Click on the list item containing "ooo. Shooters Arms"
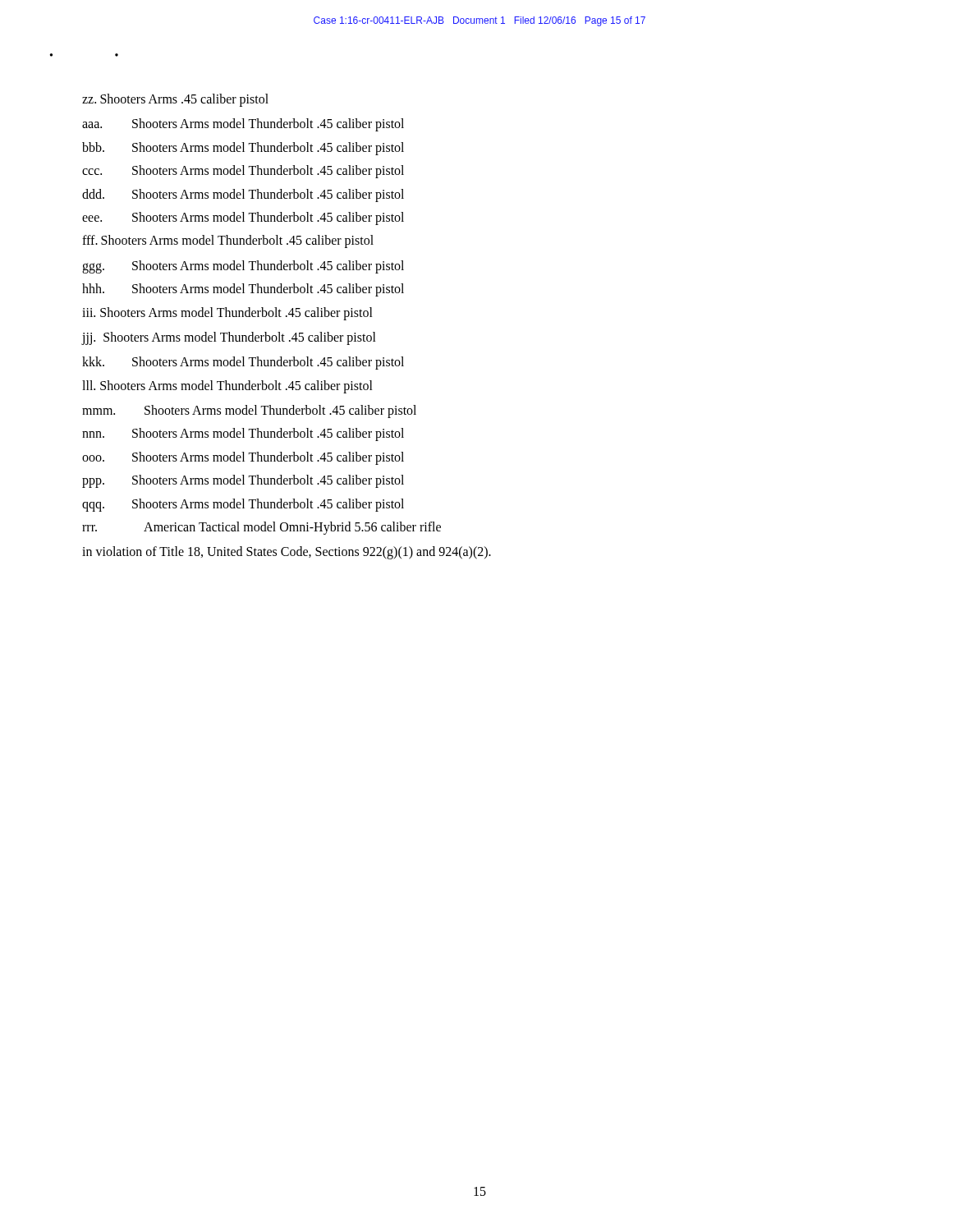Viewport: 959px width, 1232px height. point(243,458)
